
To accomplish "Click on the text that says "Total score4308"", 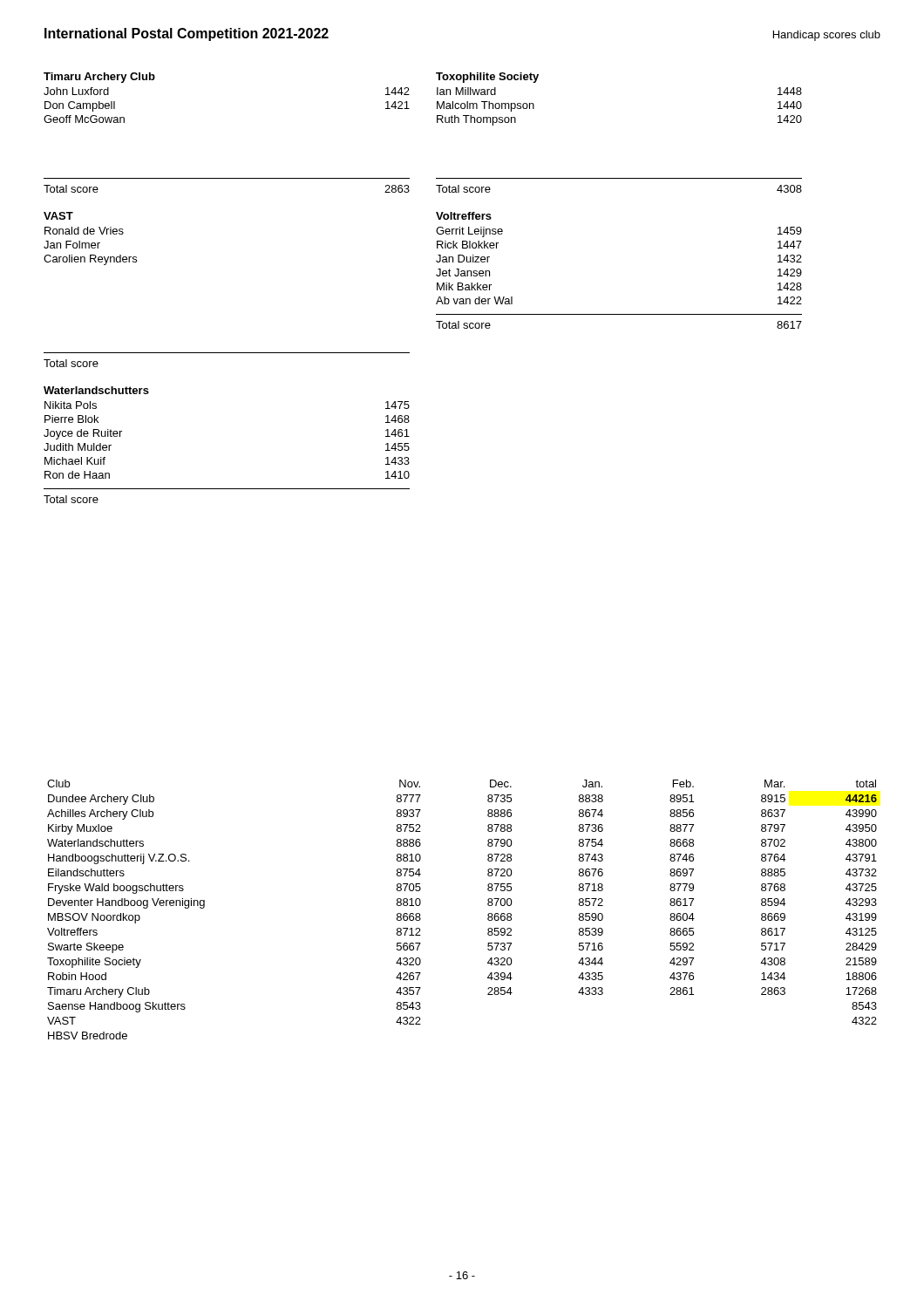I will pyautogui.click(x=619, y=187).
